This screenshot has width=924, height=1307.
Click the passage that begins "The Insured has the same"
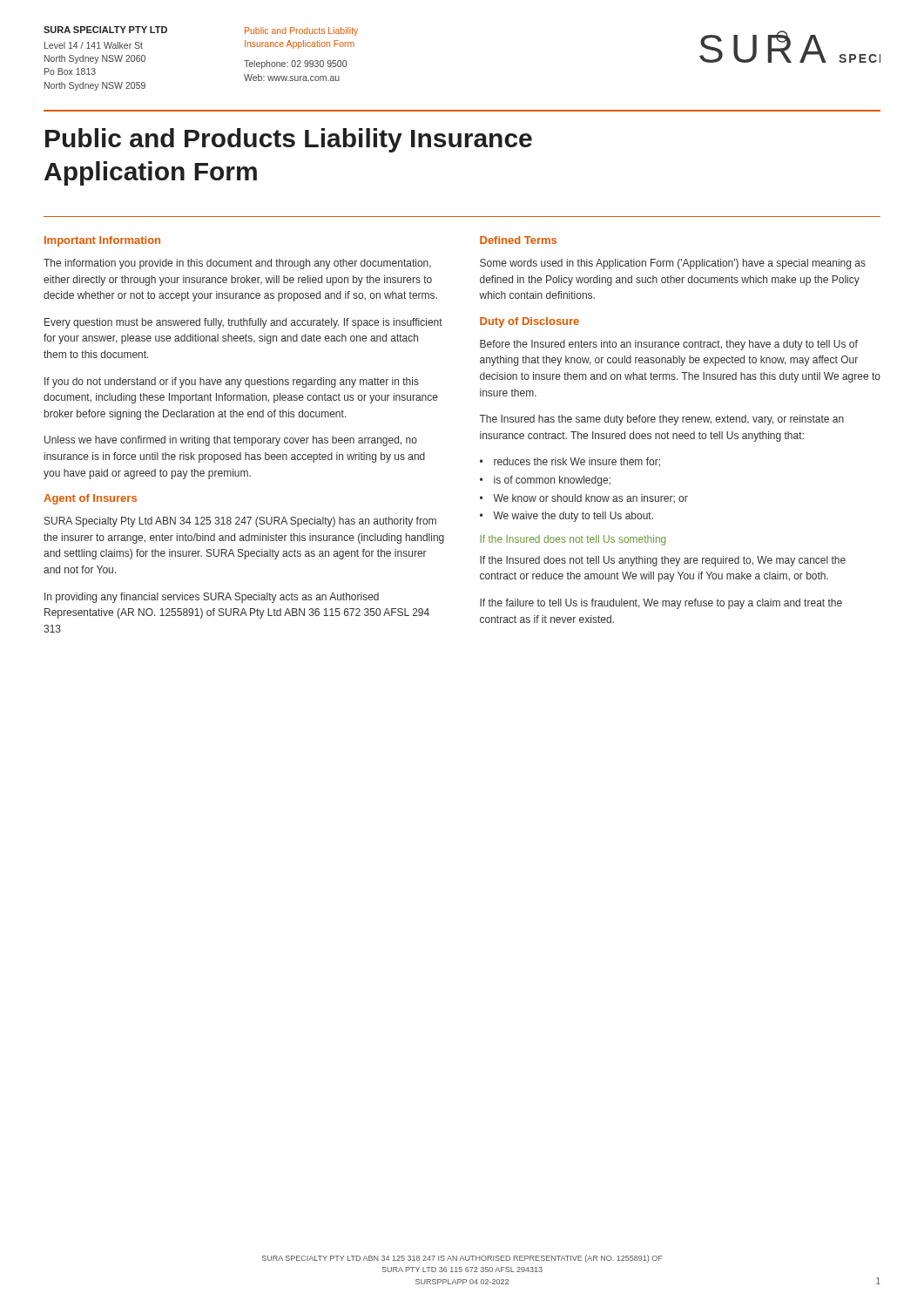coord(662,427)
